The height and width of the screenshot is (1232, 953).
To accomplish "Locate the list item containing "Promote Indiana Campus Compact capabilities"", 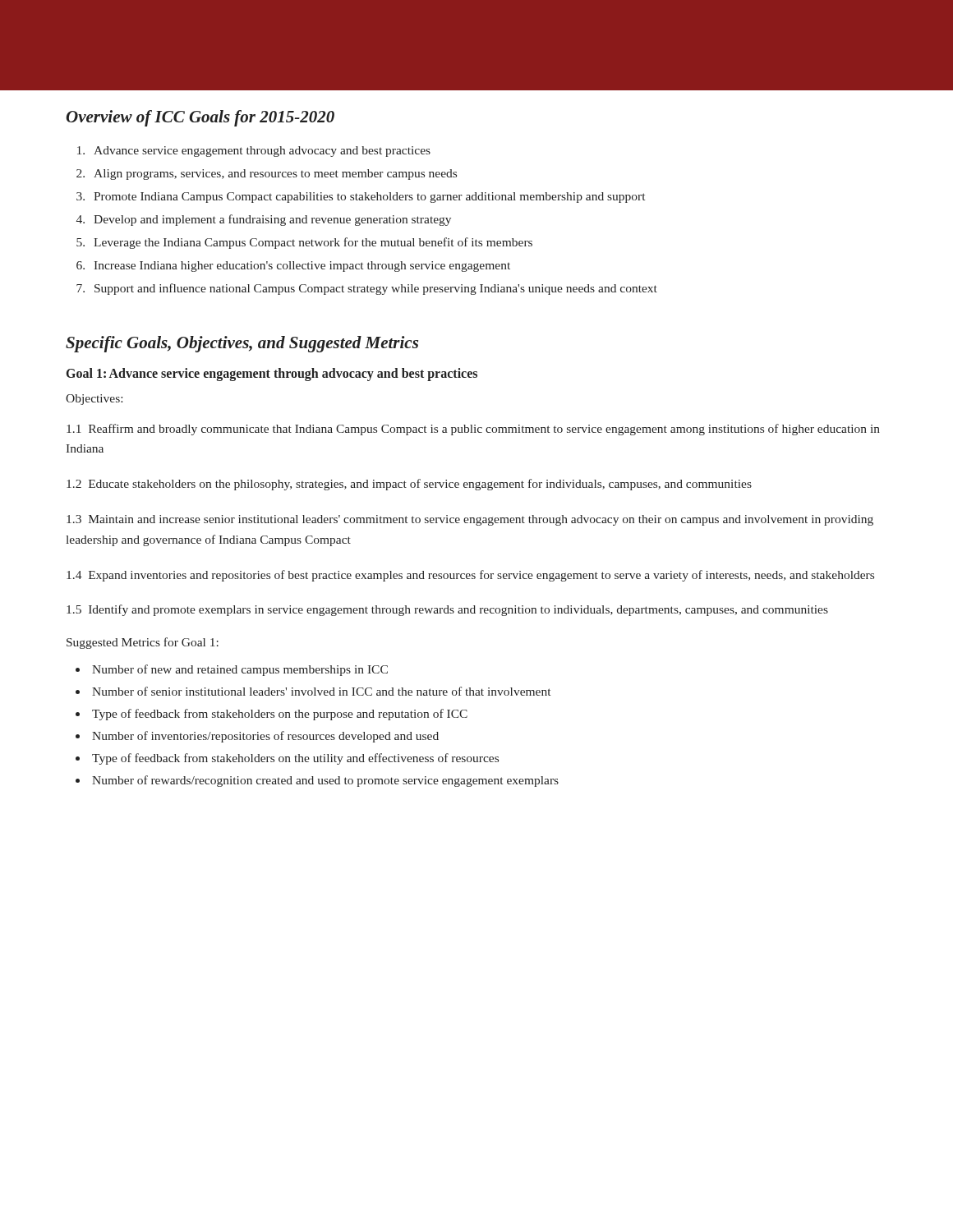I will [370, 196].
